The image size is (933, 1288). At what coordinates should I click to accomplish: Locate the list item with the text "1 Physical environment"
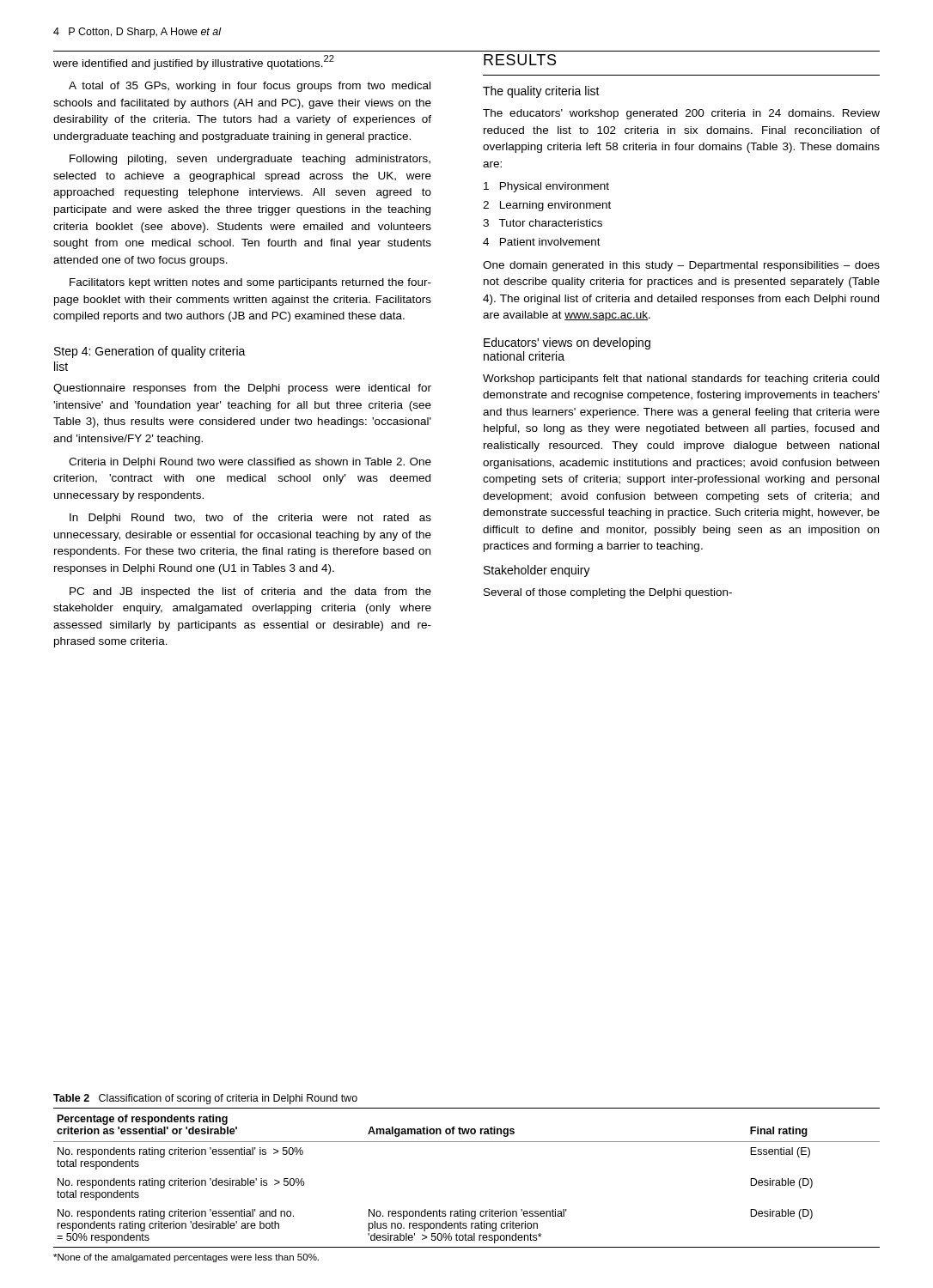(x=546, y=186)
